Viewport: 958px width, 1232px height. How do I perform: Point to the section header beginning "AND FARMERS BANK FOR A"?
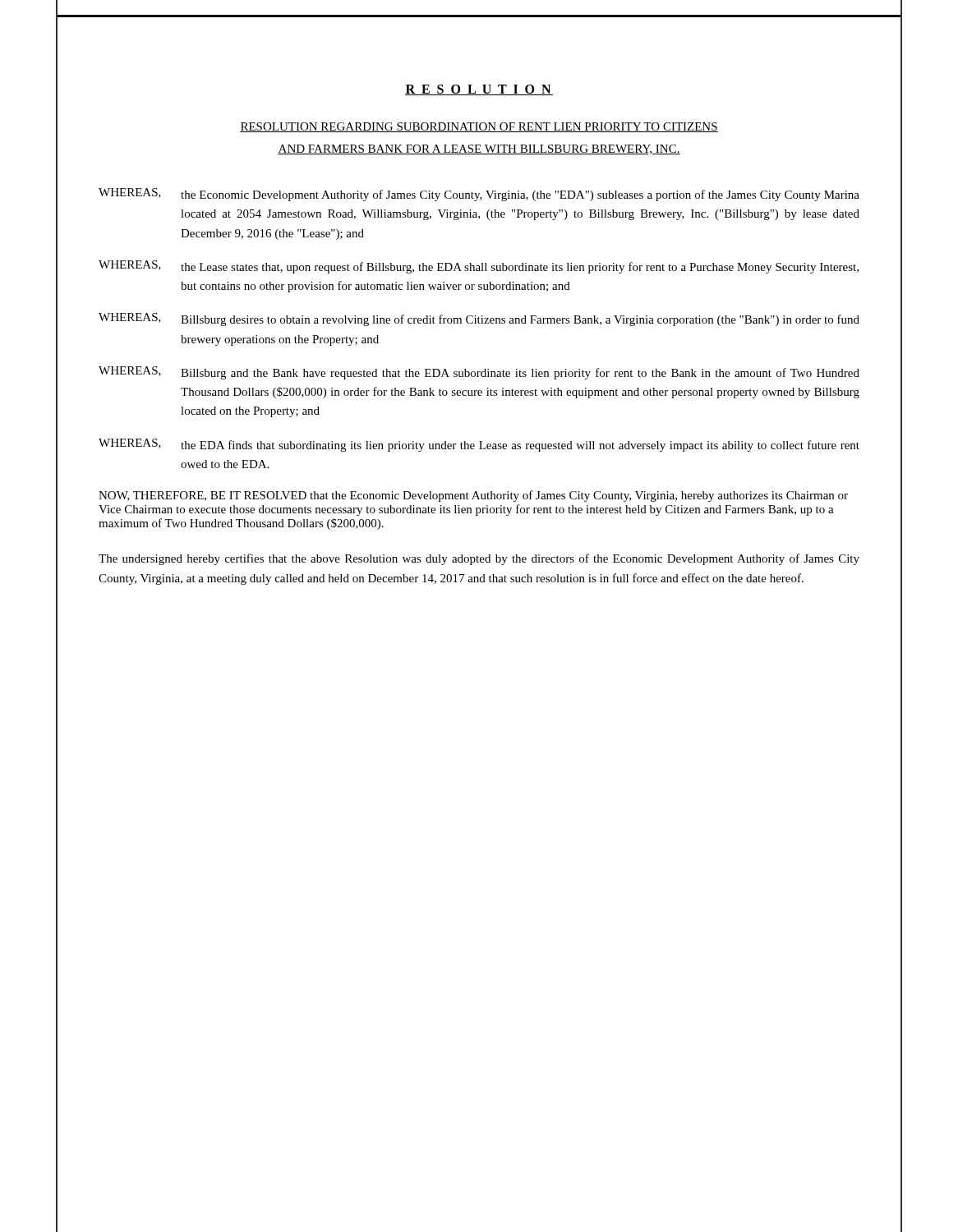479,149
